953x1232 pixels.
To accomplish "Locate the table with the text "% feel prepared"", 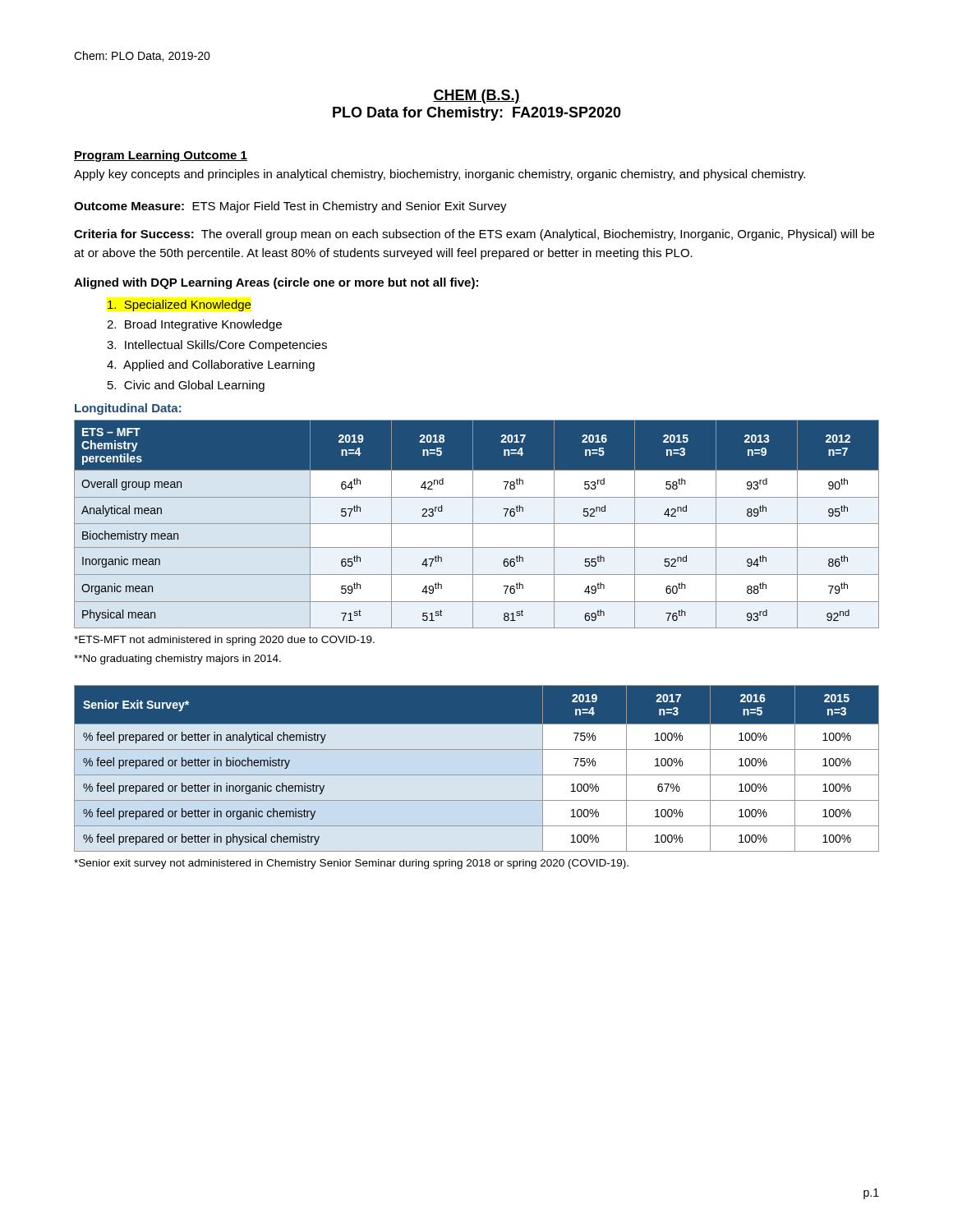I will coord(476,768).
